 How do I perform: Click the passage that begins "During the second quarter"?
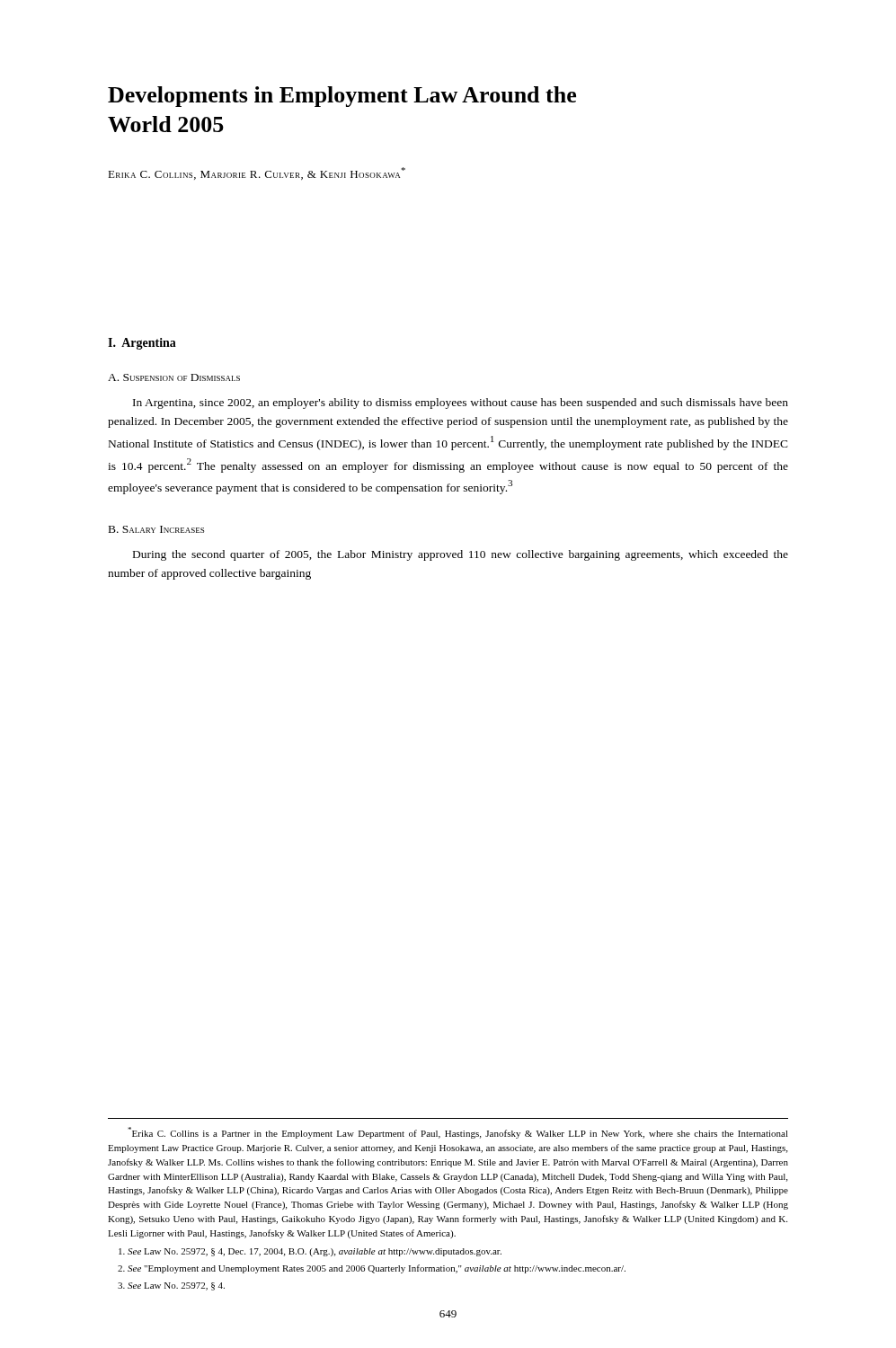point(448,564)
